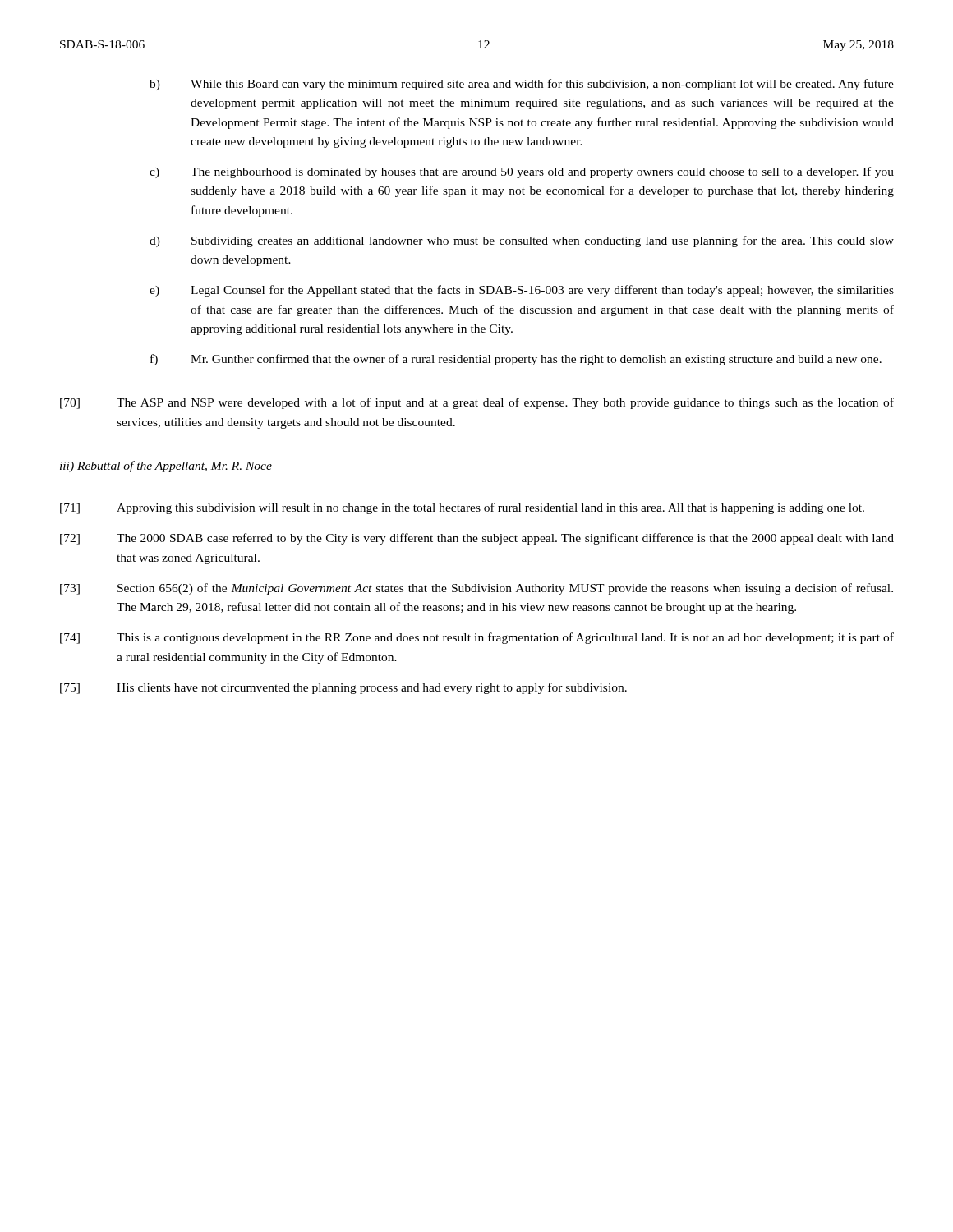Point to the block starting "[74] This is a contiguous development in the"
Screen dimensions: 1232x953
476,647
